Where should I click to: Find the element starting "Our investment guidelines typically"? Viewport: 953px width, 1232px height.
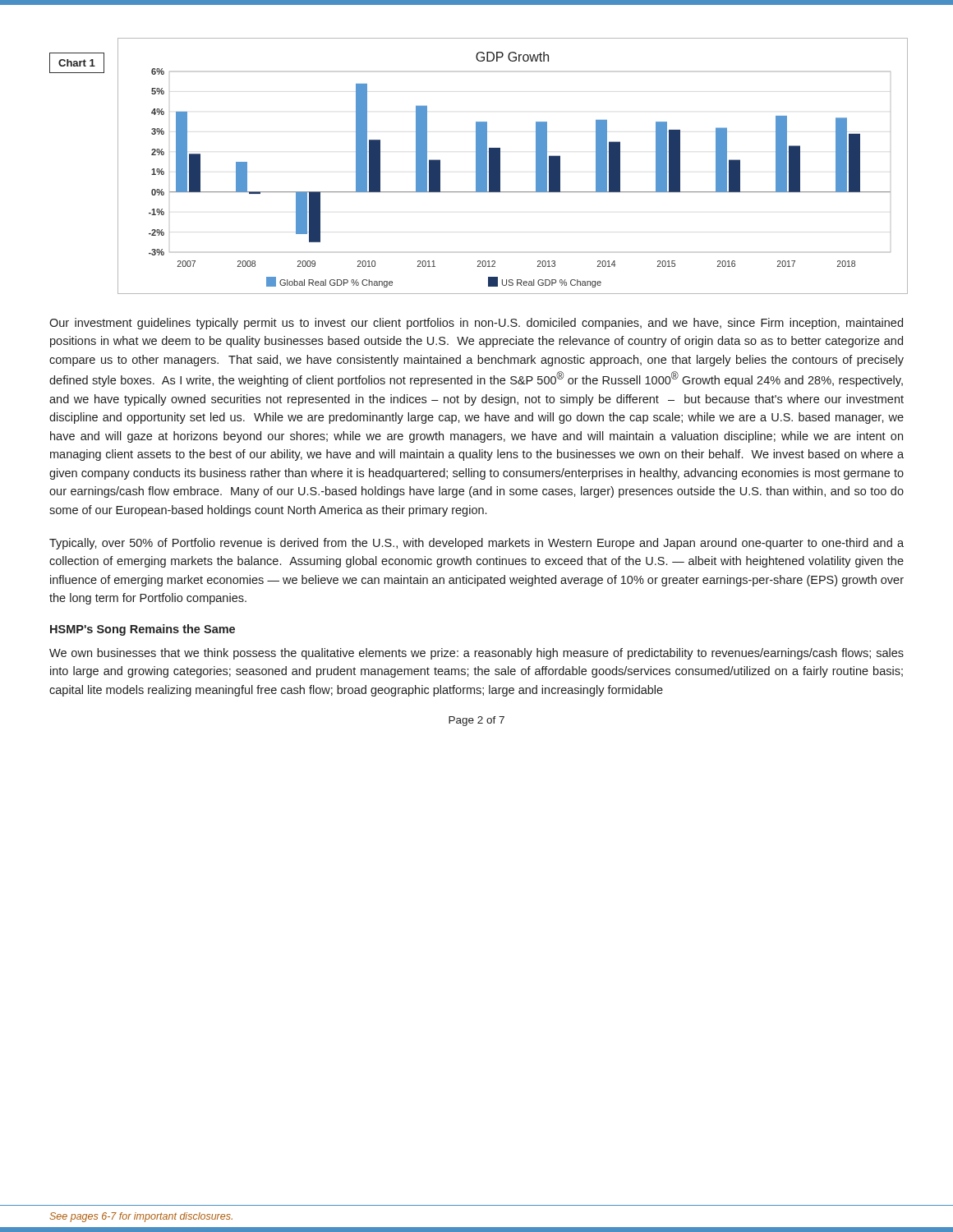coord(476,416)
